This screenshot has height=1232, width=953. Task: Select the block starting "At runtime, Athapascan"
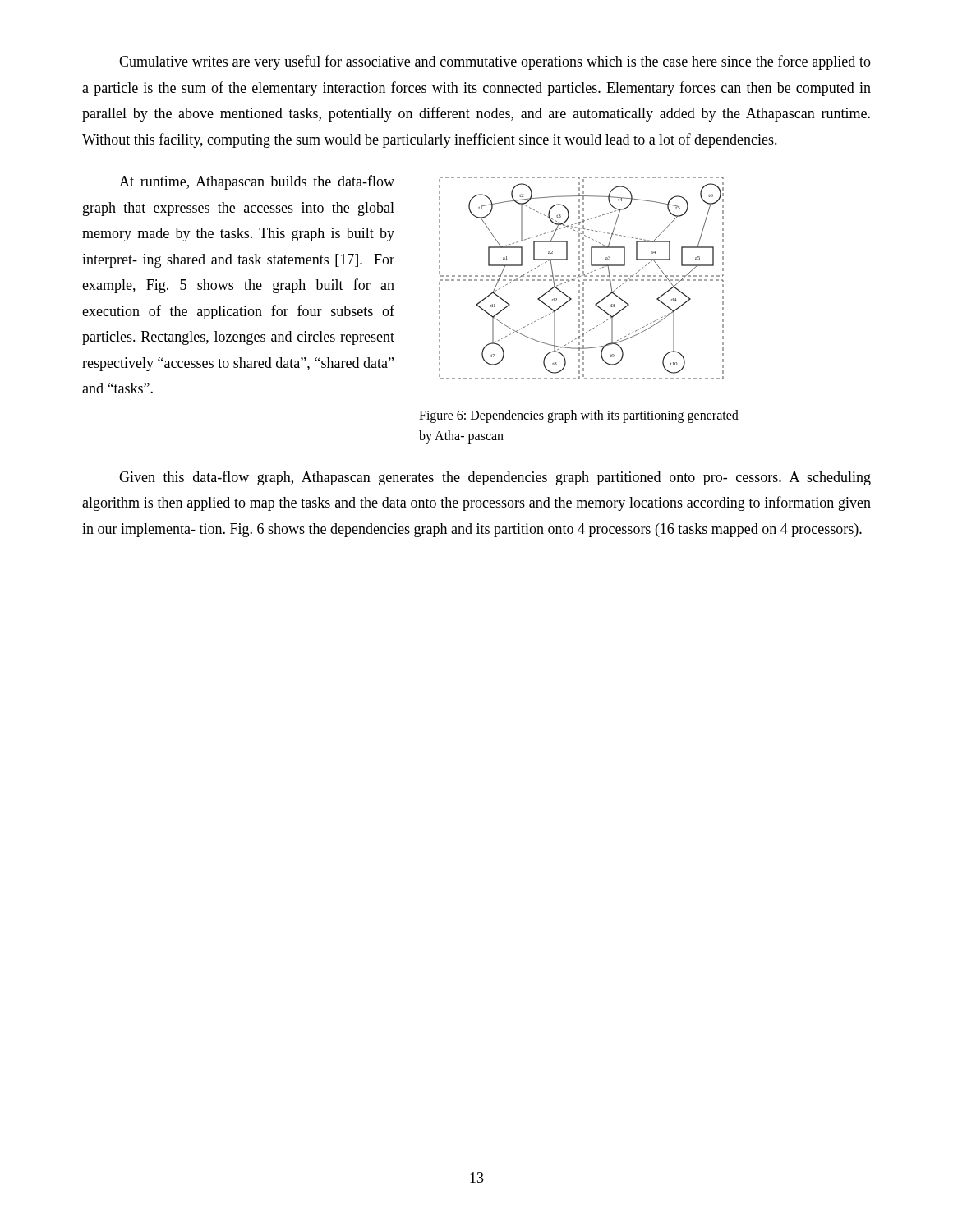click(238, 285)
